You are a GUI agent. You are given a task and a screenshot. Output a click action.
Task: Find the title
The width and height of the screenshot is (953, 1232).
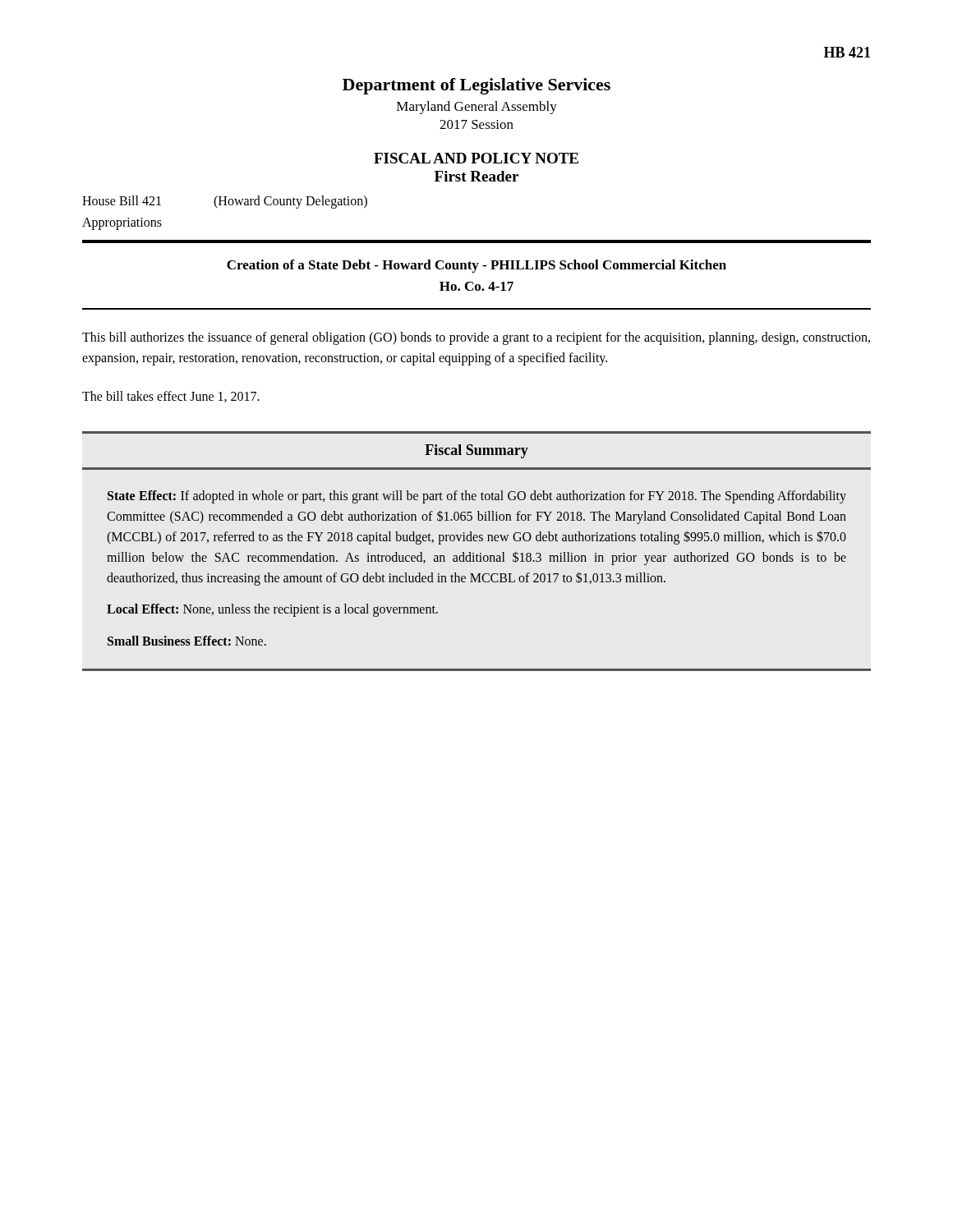[x=476, y=103]
